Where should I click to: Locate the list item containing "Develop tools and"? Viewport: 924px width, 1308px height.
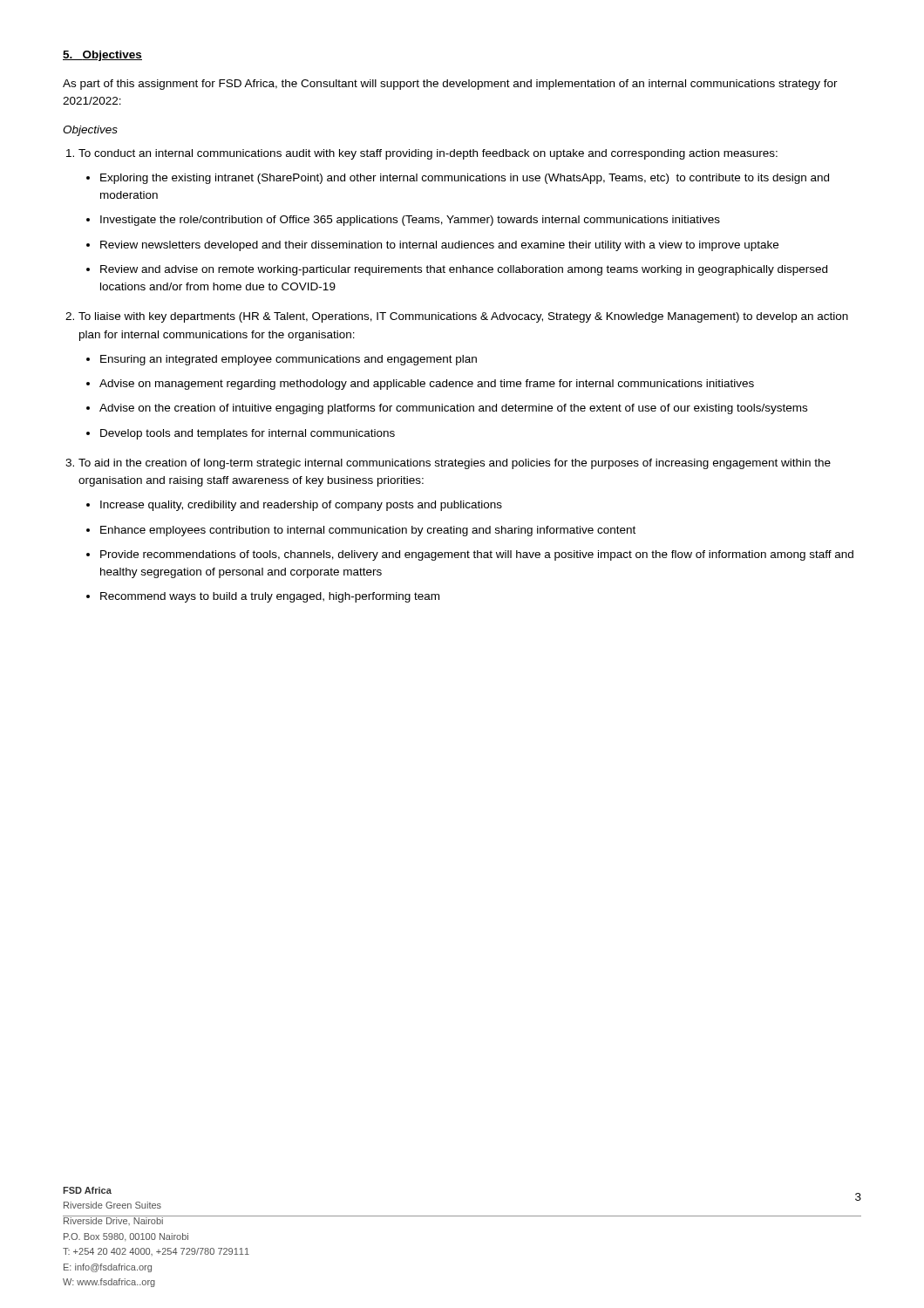point(247,433)
